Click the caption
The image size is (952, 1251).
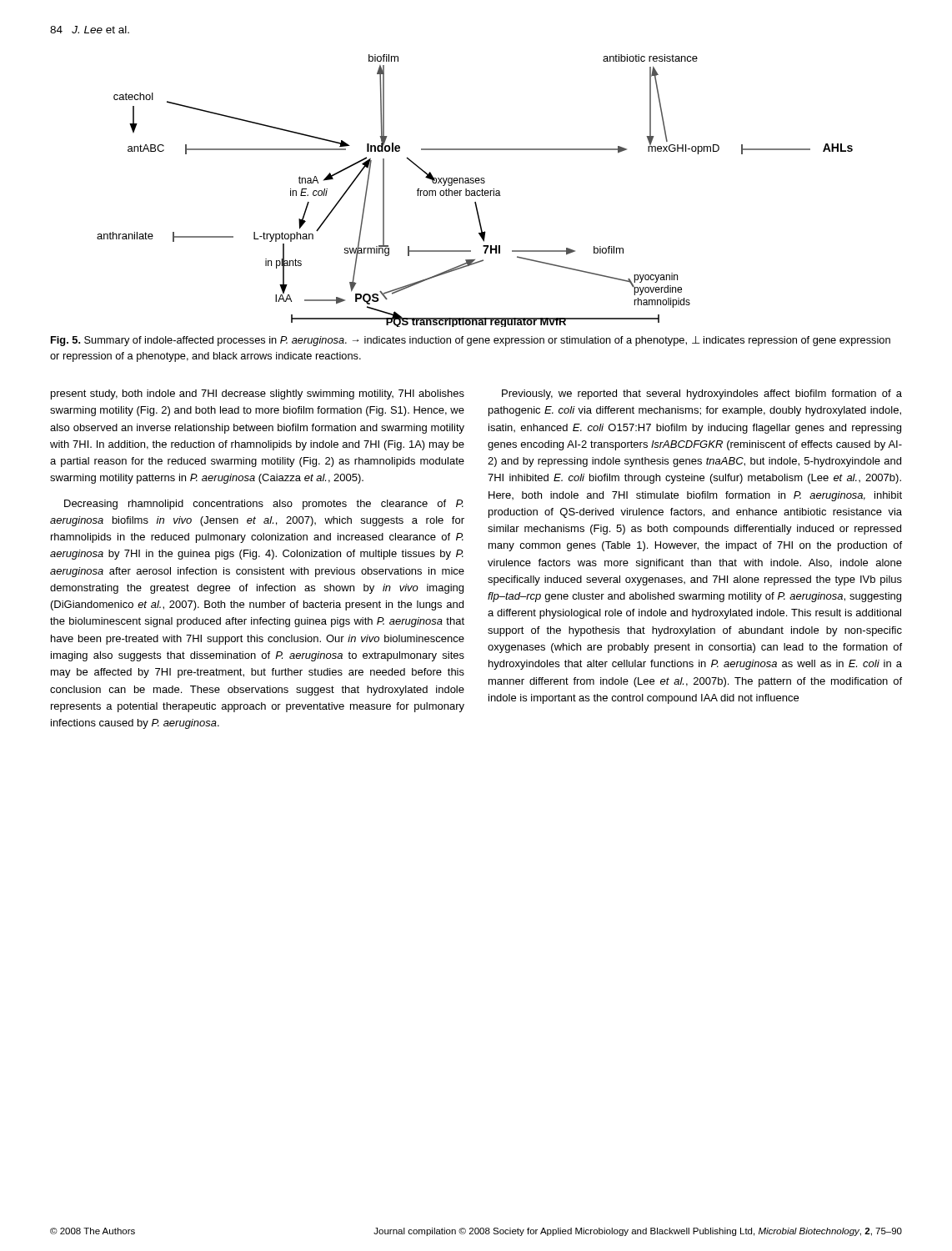coord(470,348)
